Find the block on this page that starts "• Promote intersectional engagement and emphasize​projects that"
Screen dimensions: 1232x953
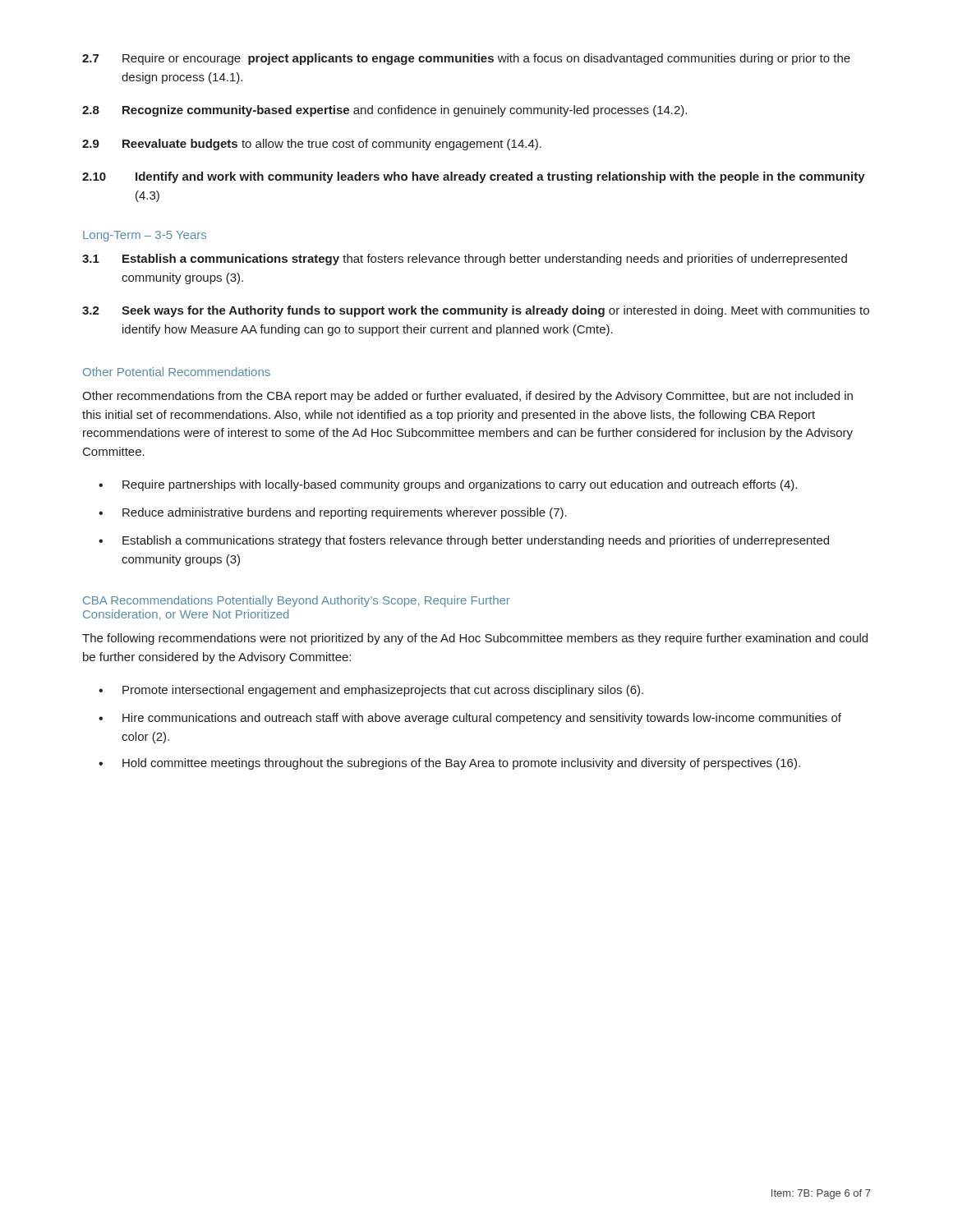click(x=485, y=691)
